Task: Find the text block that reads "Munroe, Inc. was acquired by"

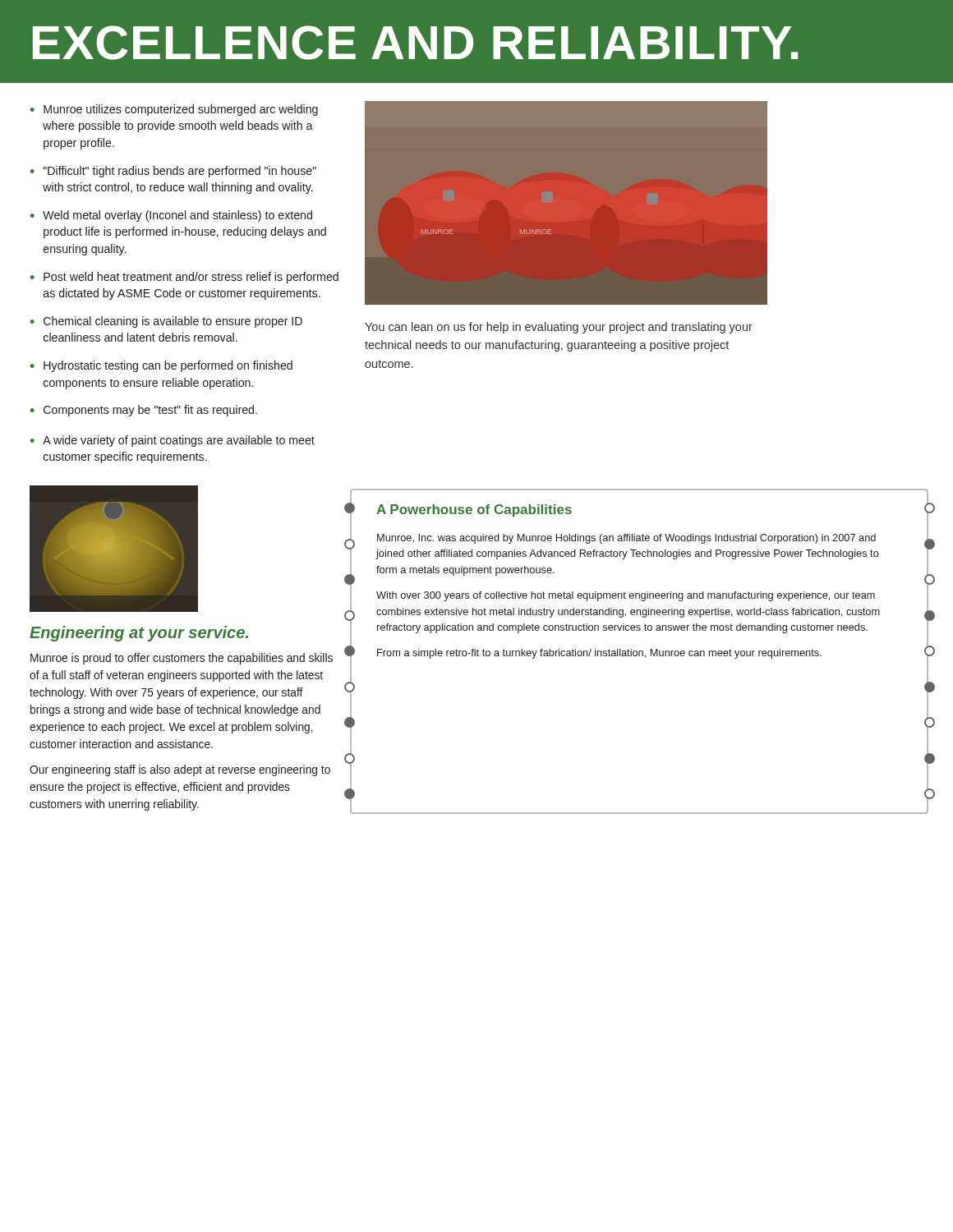Action: coord(628,553)
